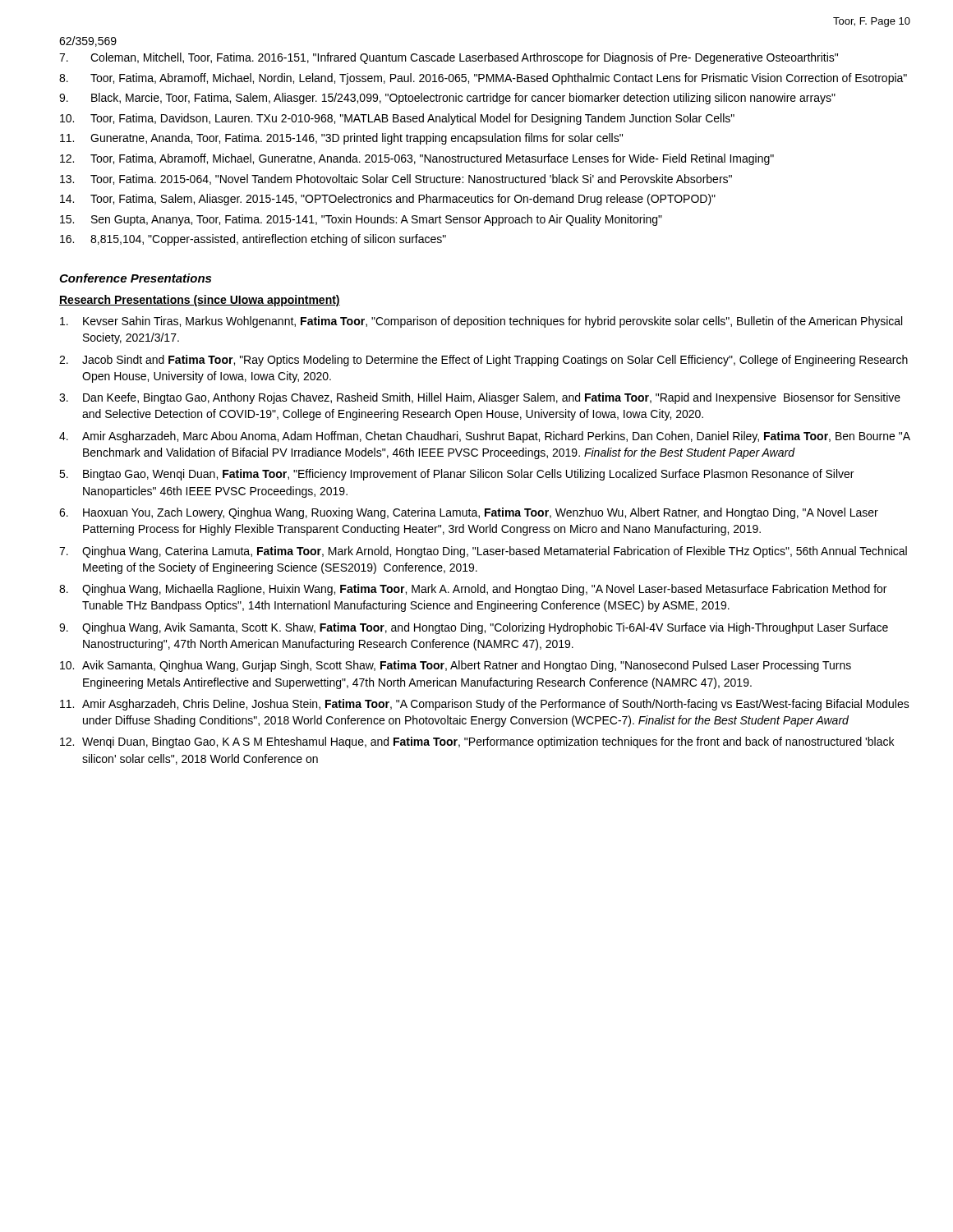The height and width of the screenshot is (1232, 953).
Task: Click on the text starting "16. 8,815,104, "Copper-assisted, antireflection etching of silicon"
Action: (x=253, y=240)
